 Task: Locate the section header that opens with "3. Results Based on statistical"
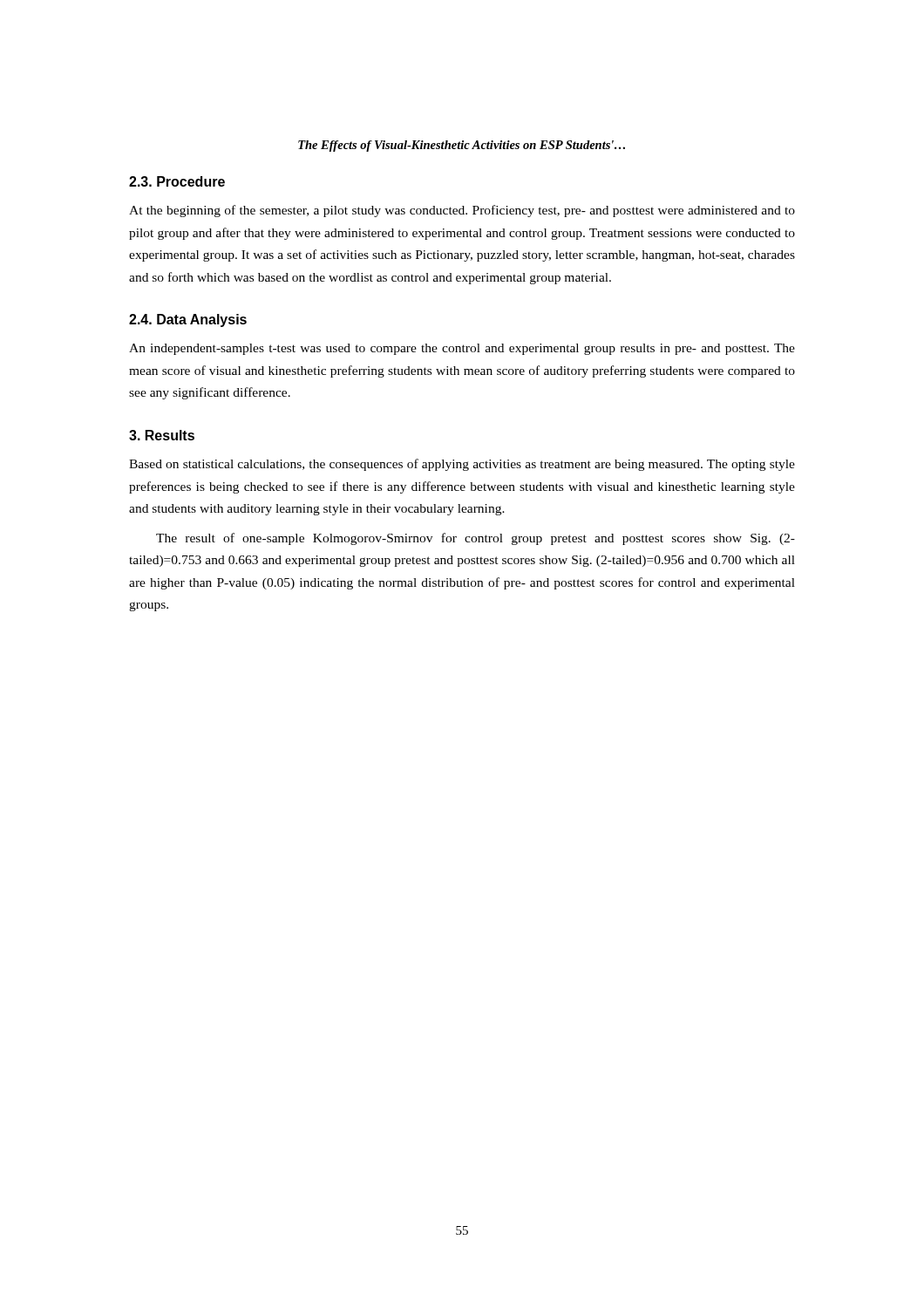tap(462, 522)
